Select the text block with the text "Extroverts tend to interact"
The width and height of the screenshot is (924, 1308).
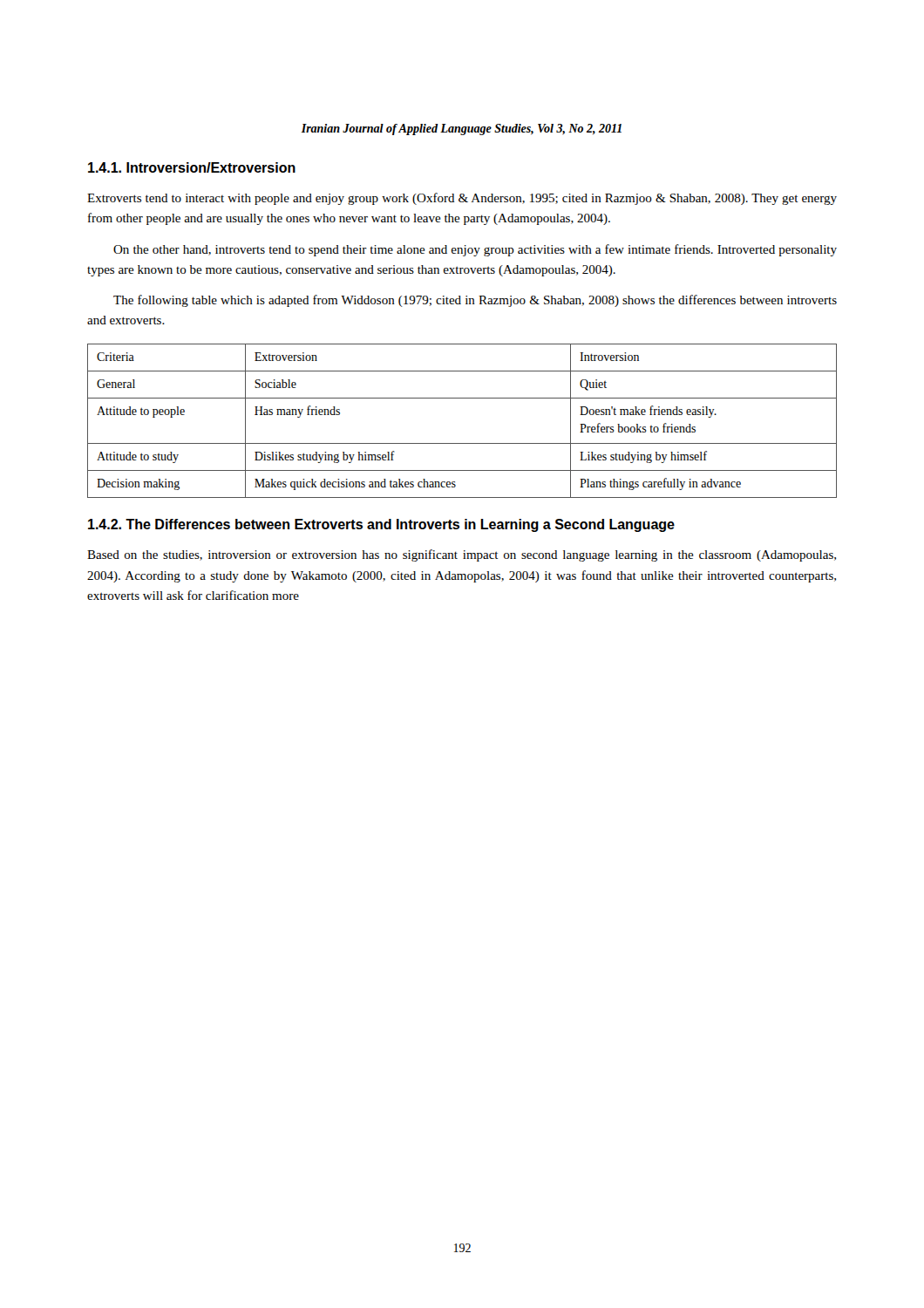point(462,208)
